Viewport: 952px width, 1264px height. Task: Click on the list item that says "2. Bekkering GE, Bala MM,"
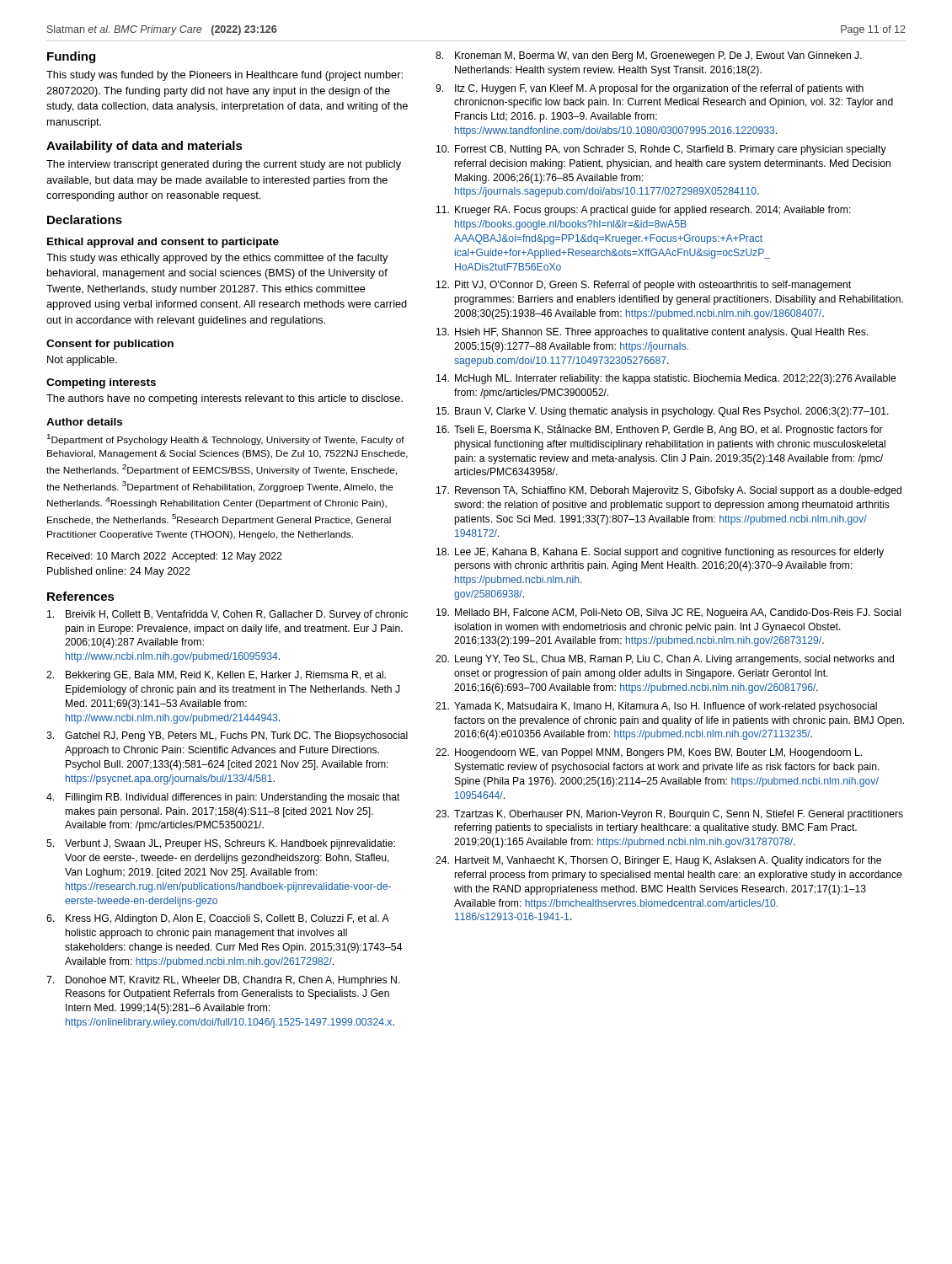[x=227, y=697]
